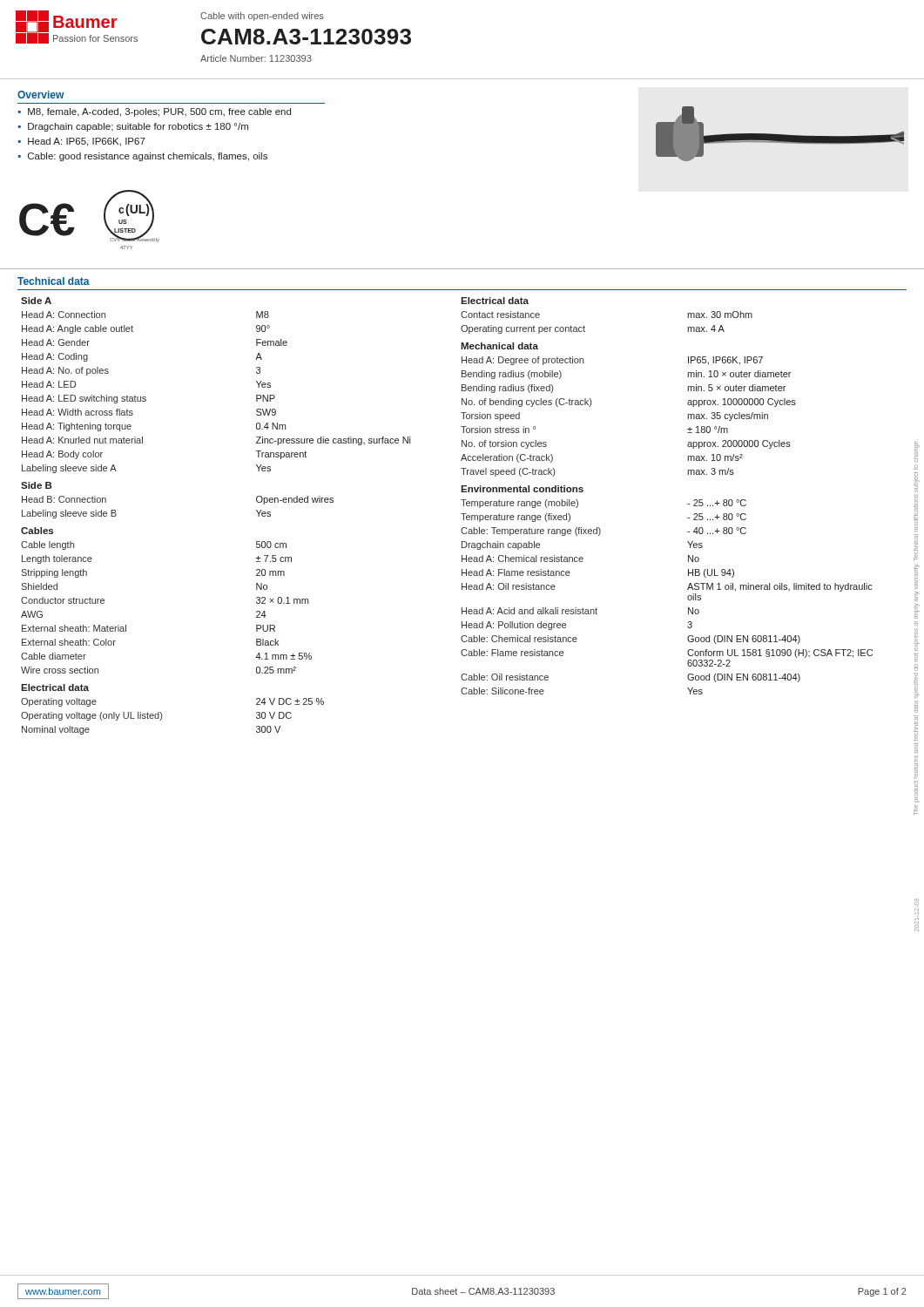
Task: Locate the region starting "Technical data"
Action: point(462,283)
